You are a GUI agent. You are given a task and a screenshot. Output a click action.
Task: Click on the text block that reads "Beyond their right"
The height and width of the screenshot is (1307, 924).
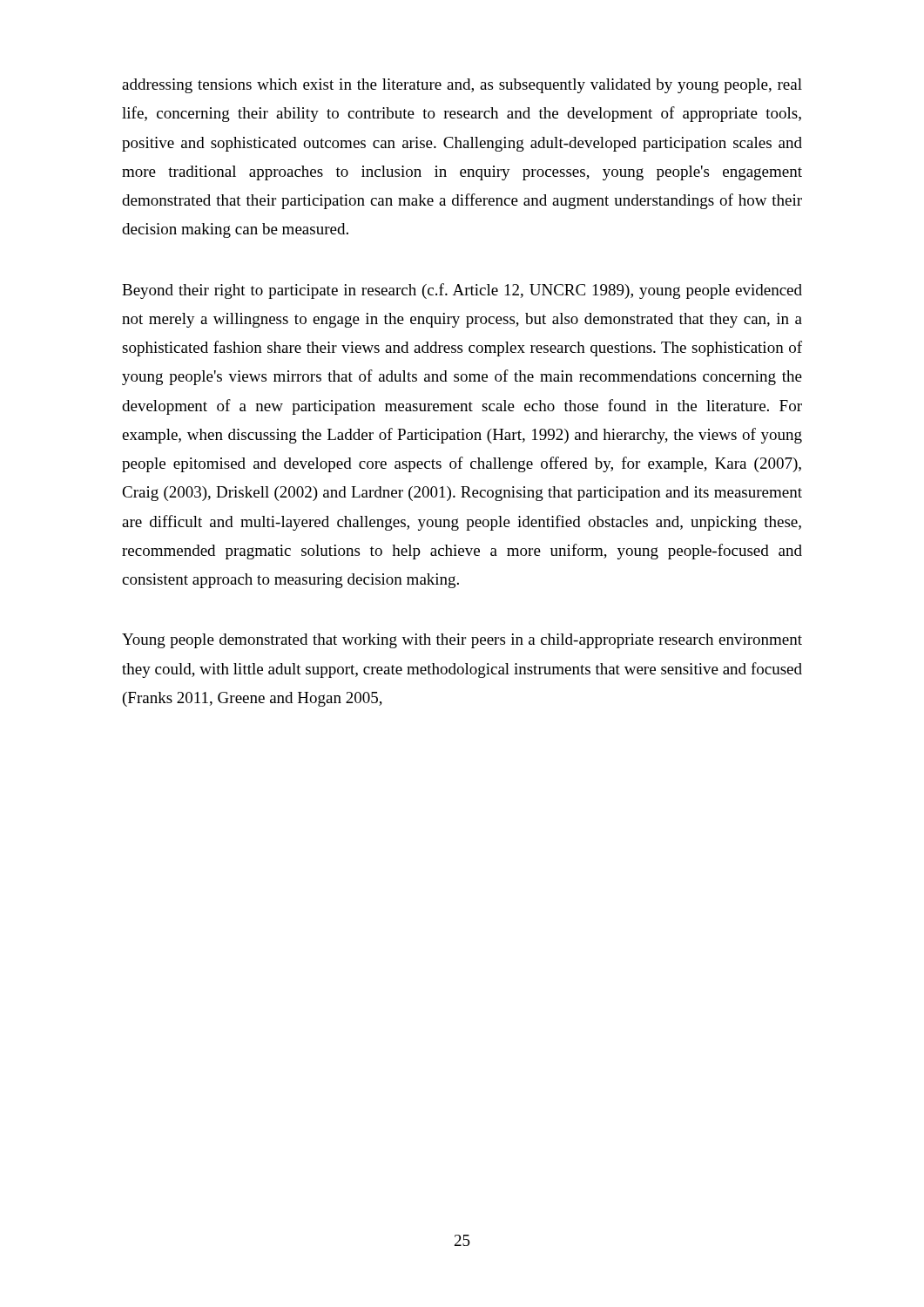[x=462, y=434]
